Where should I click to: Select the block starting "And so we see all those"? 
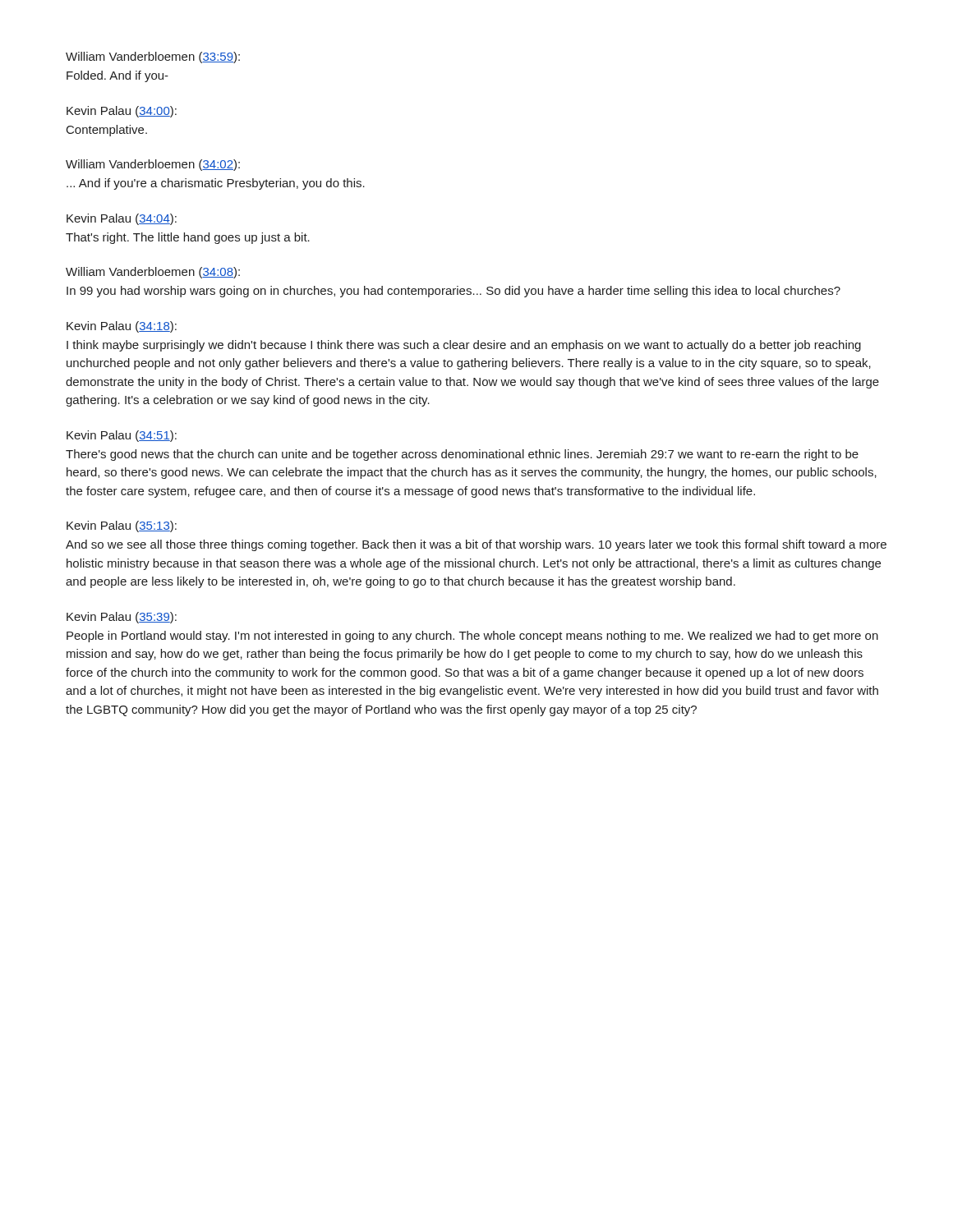(x=476, y=563)
